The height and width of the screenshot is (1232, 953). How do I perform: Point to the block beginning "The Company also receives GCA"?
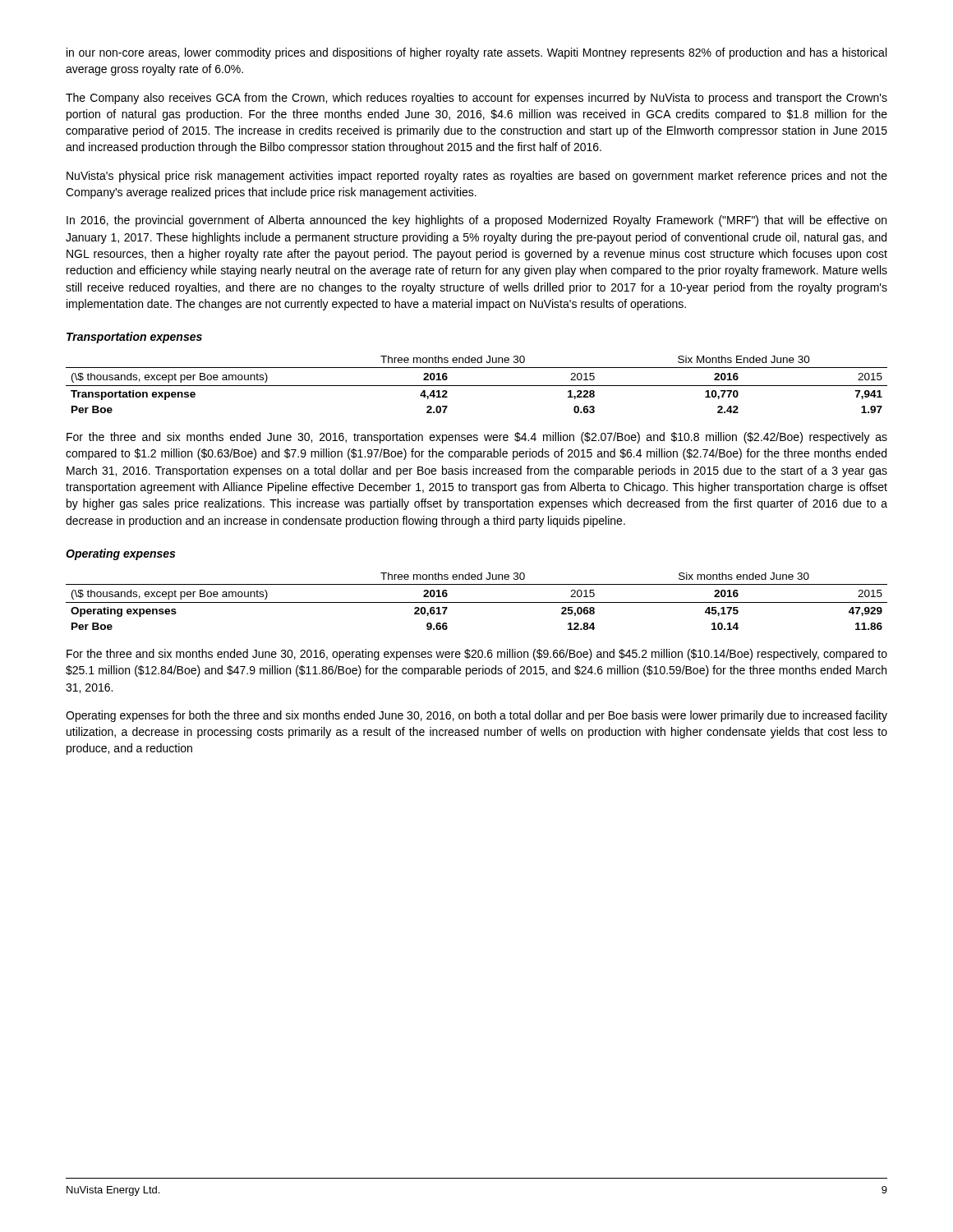tap(476, 122)
